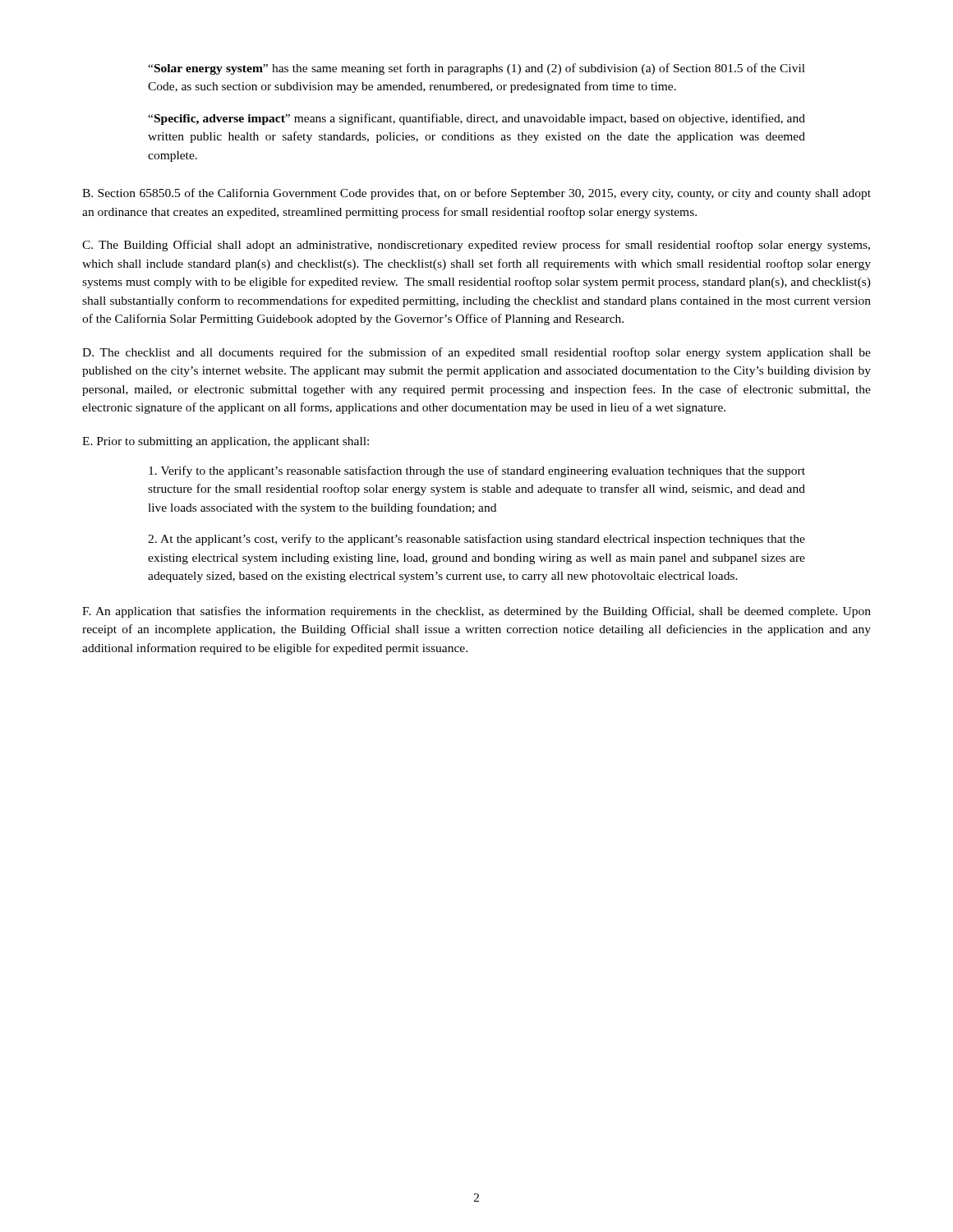Point to the text starting "C. The Building Official shall adopt"
The width and height of the screenshot is (953, 1232).
pos(476,282)
